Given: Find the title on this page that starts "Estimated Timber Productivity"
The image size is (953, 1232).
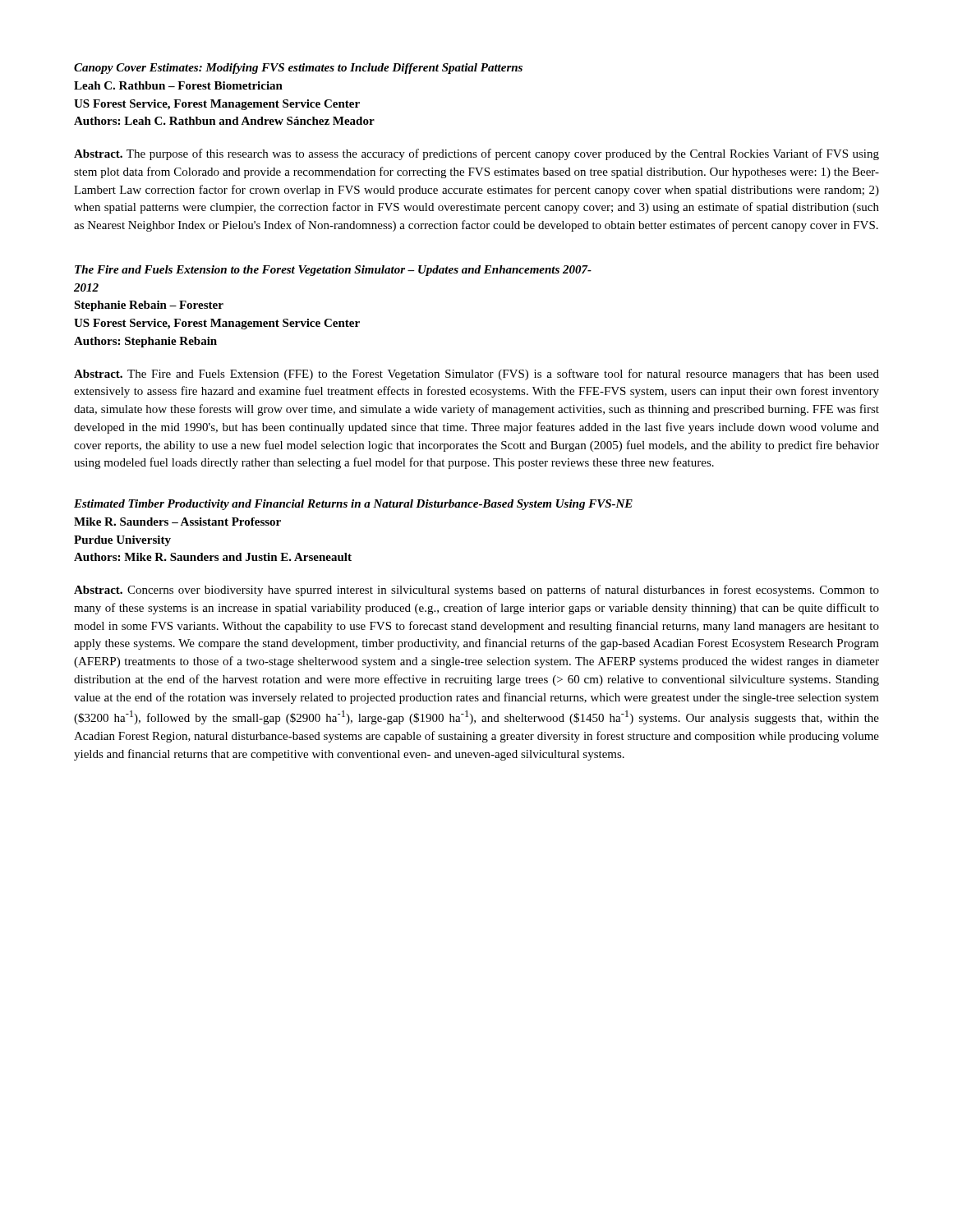Looking at the screenshot, I should 353,505.
